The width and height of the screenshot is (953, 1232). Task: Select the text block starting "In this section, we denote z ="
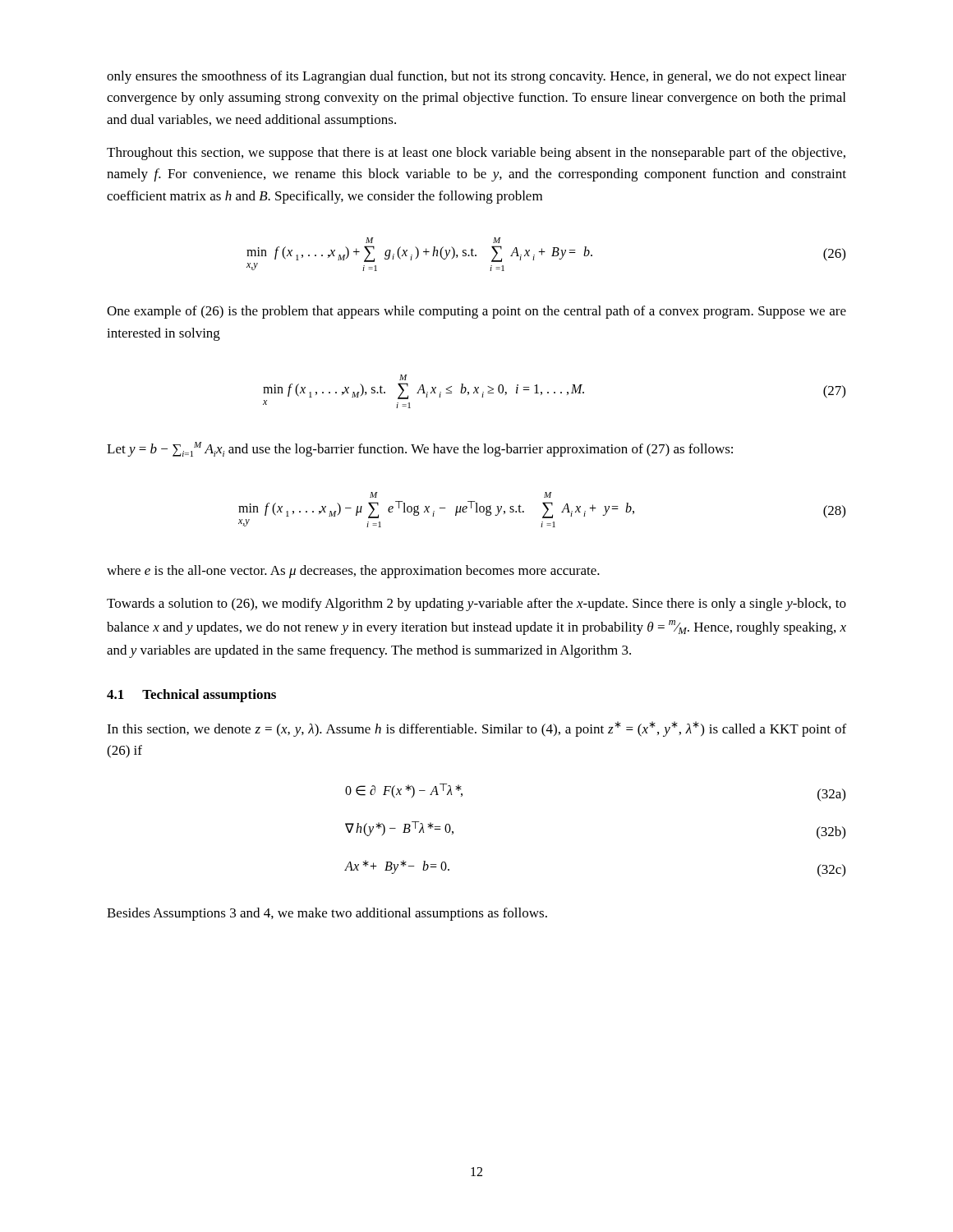pyautogui.click(x=476, y=740)
